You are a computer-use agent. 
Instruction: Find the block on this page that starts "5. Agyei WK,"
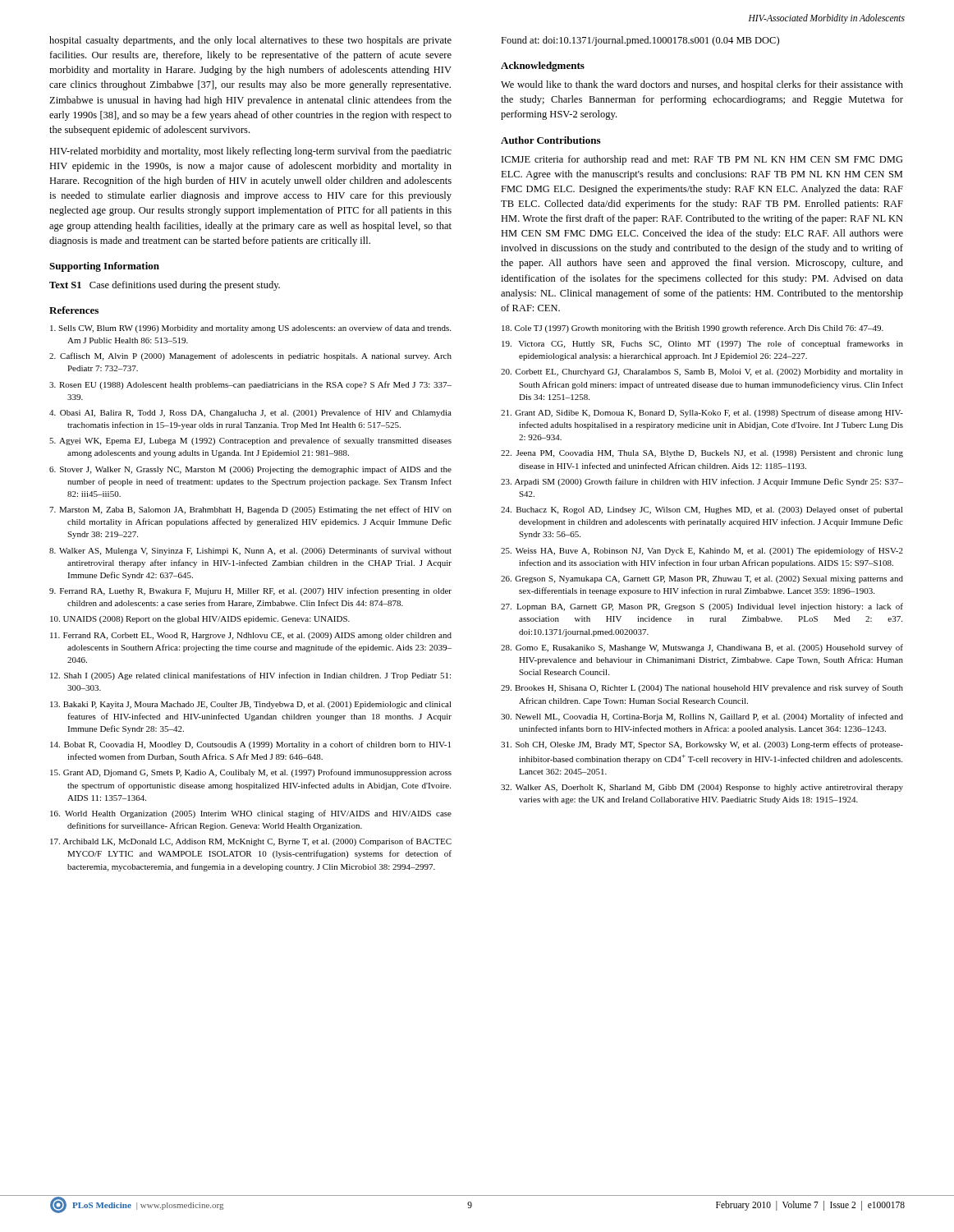pyautogui.click(x=250, y=447)
